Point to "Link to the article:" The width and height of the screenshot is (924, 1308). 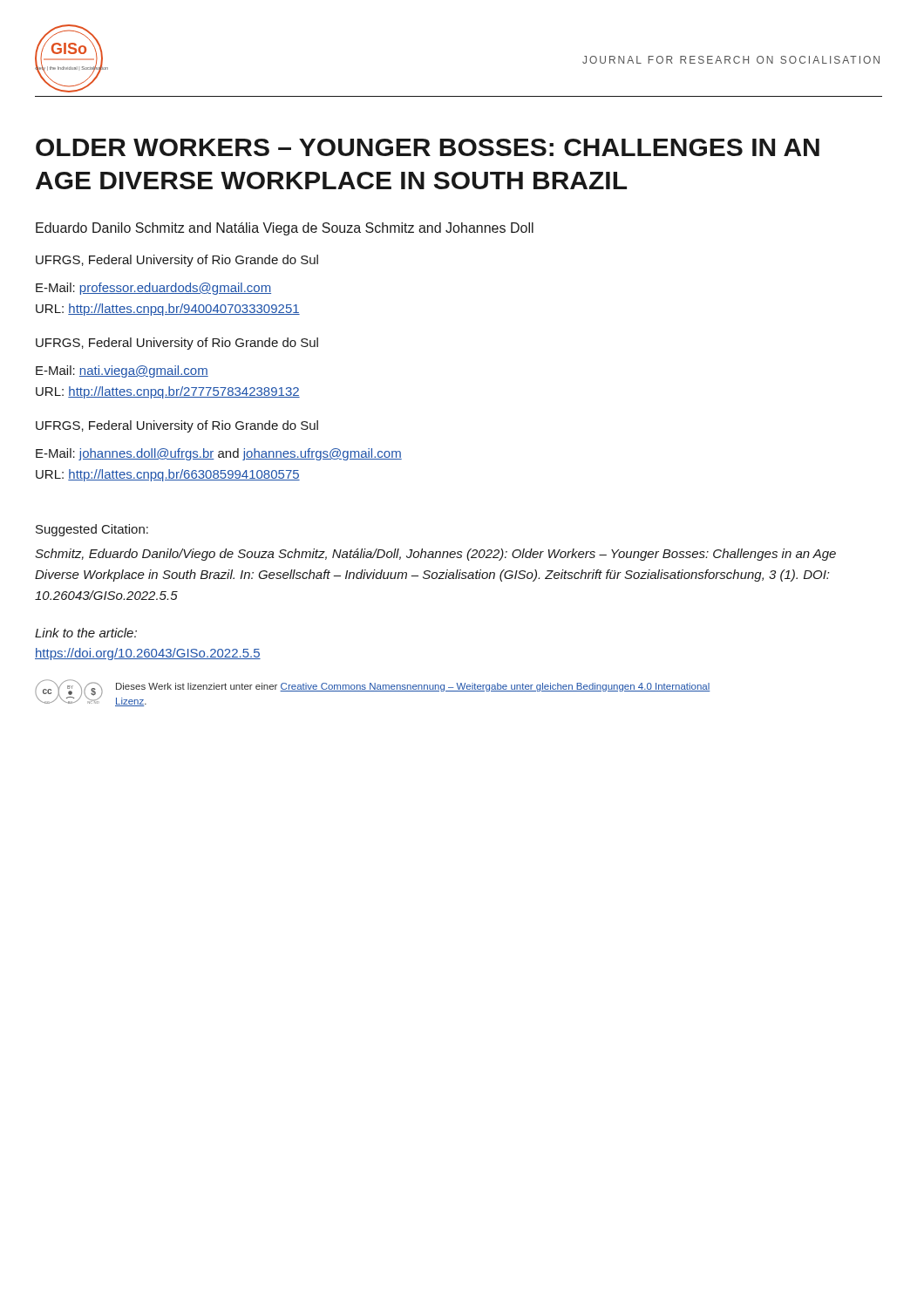[x=86, y=633]
